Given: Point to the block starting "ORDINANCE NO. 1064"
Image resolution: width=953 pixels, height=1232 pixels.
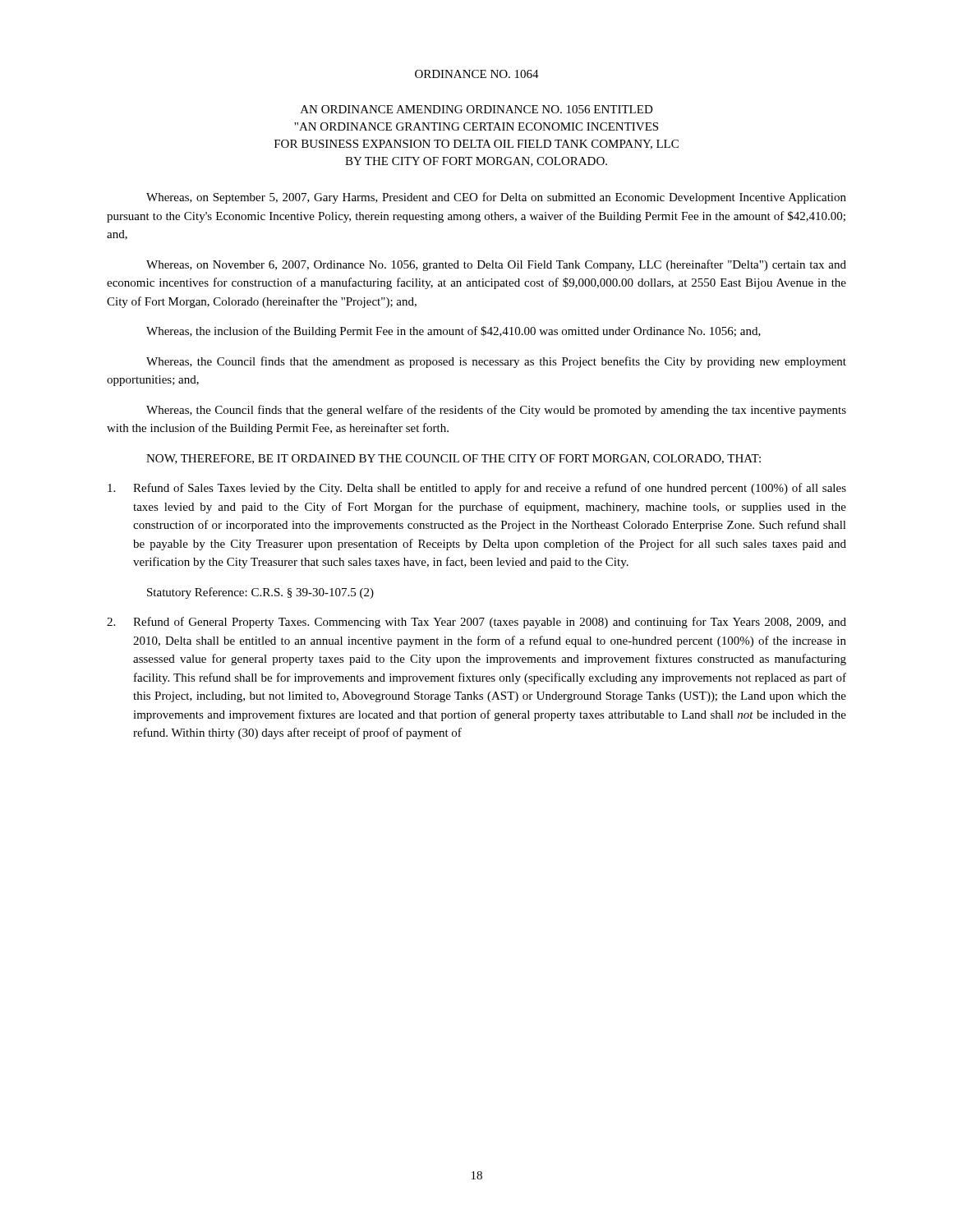Looking at the screenshot, I should 476,74.
